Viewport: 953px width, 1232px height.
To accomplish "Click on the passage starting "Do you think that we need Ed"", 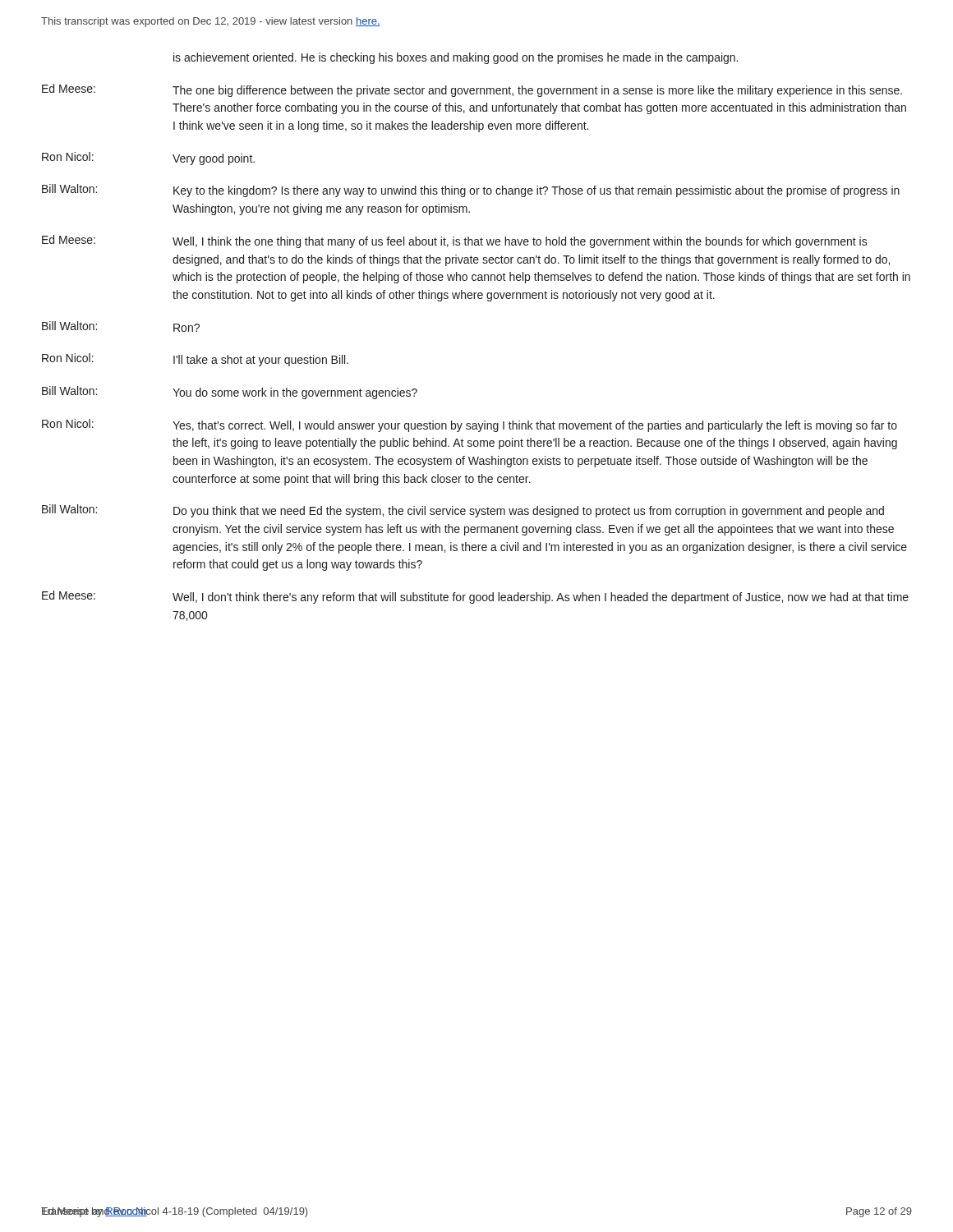I will click(x=540, y=538).
